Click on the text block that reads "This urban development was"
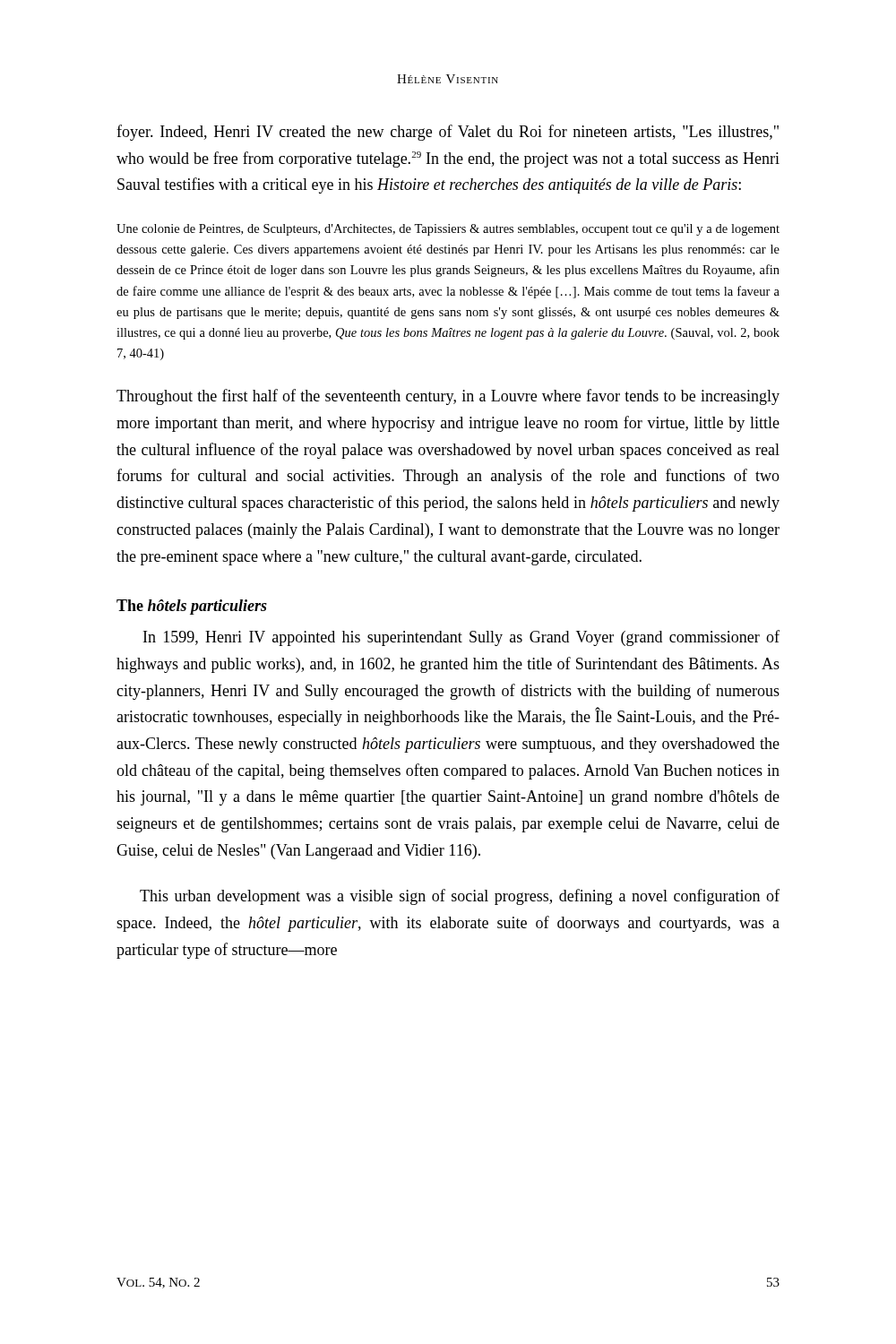The height and width of the screenshot is (1344, 896). point(448,923)
